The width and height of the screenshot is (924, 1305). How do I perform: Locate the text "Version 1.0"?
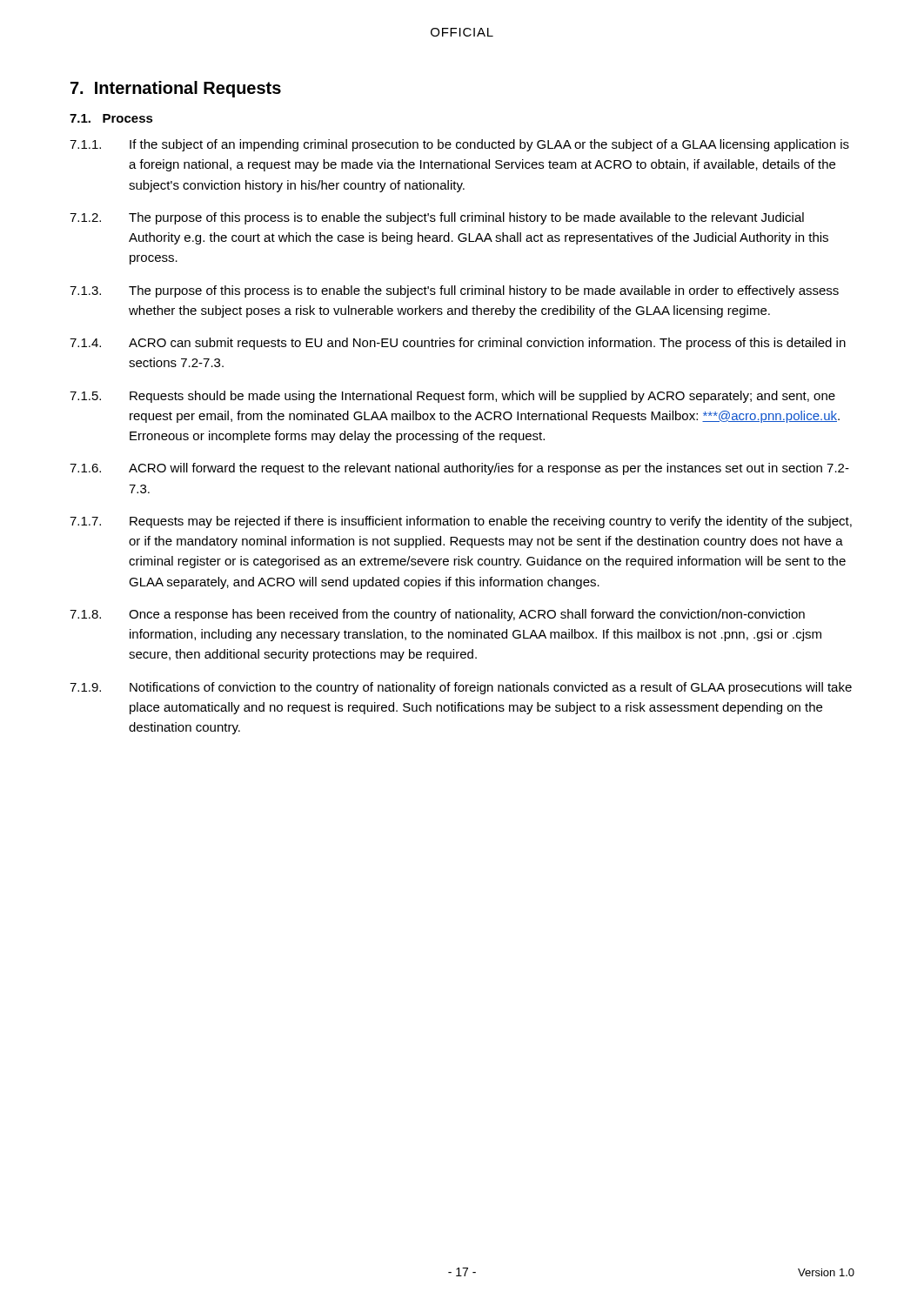826,1272
